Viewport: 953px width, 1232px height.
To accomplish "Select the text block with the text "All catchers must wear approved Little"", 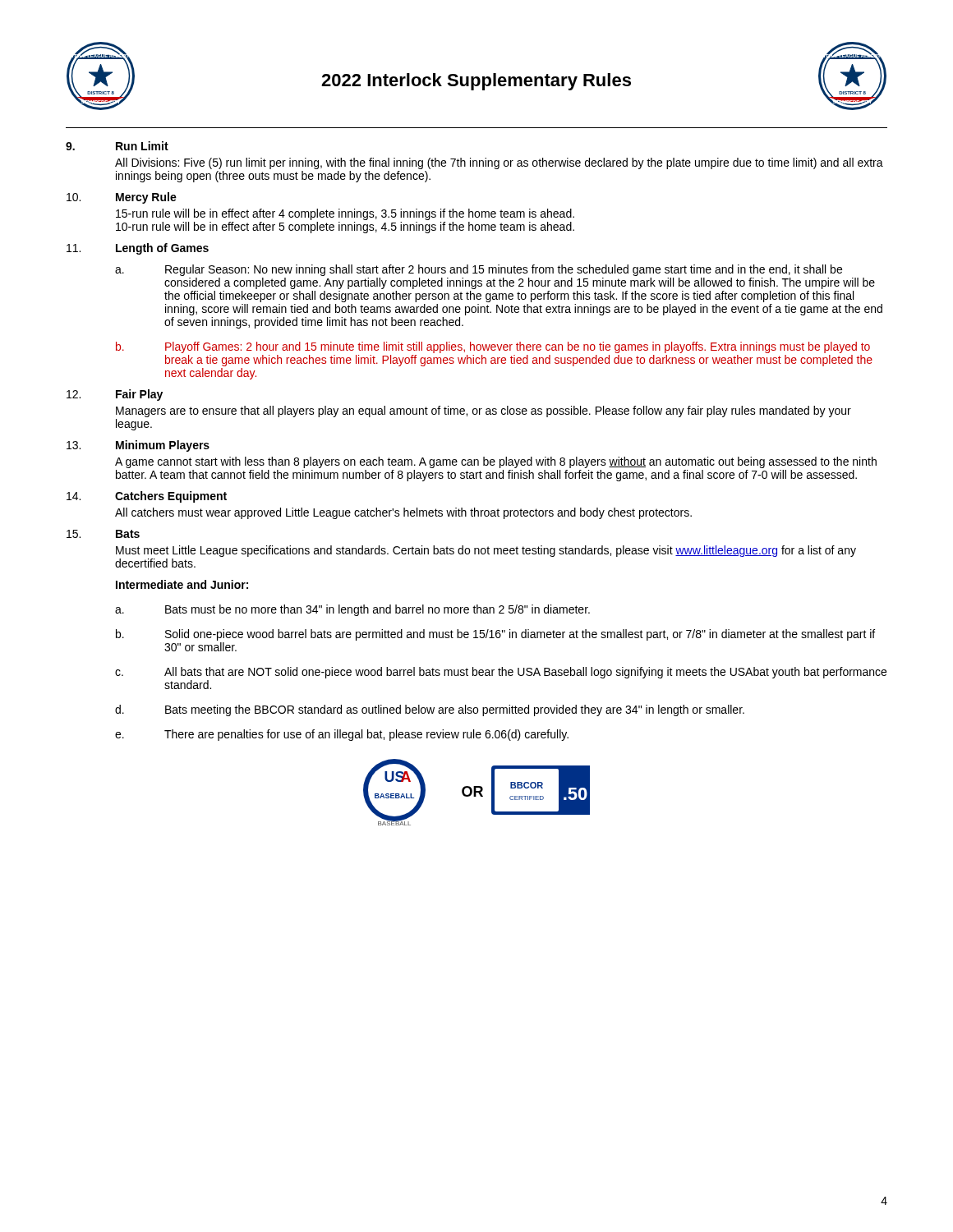I will 476,513.
